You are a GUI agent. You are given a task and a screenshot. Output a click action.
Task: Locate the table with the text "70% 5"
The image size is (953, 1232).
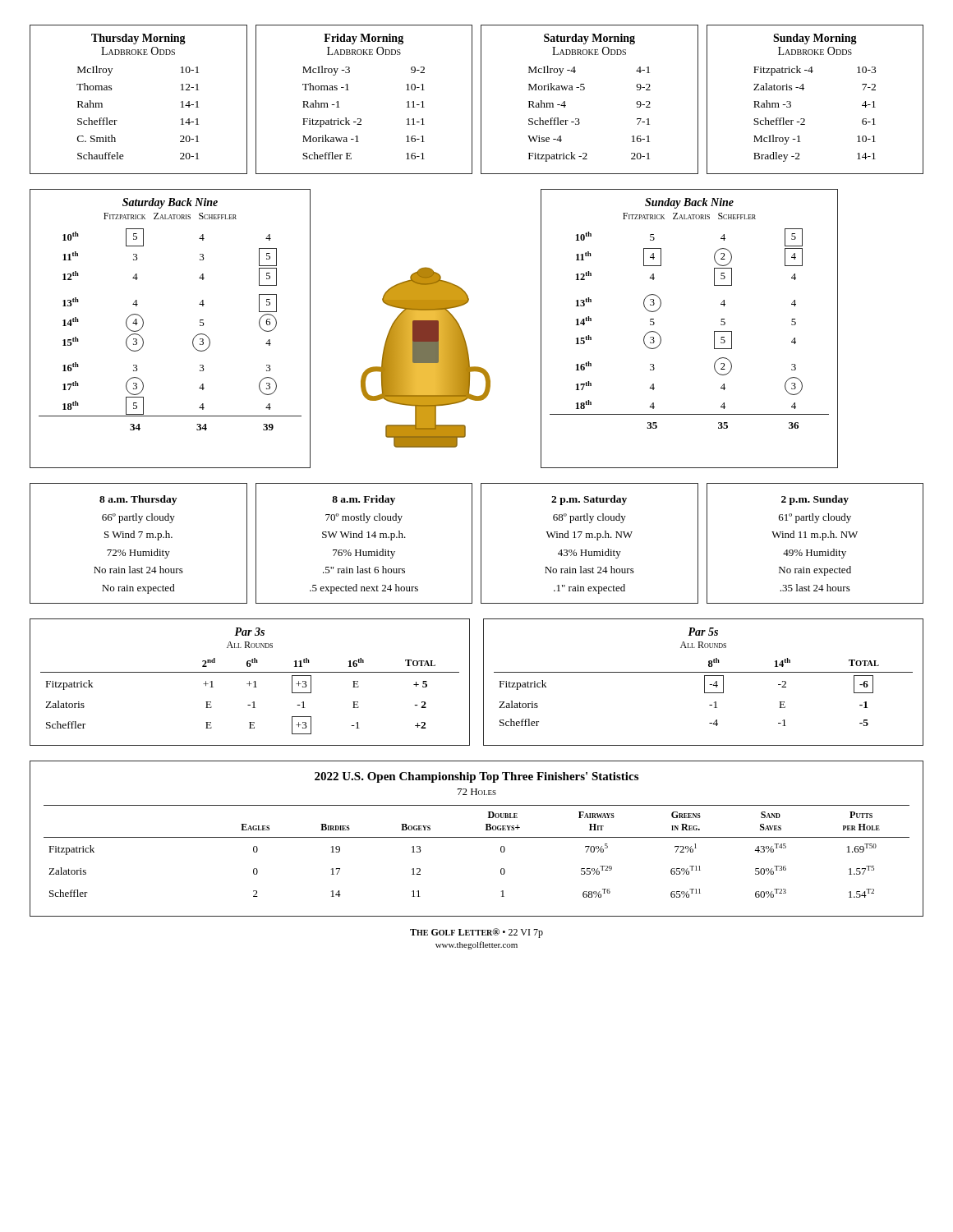point(476,839)
